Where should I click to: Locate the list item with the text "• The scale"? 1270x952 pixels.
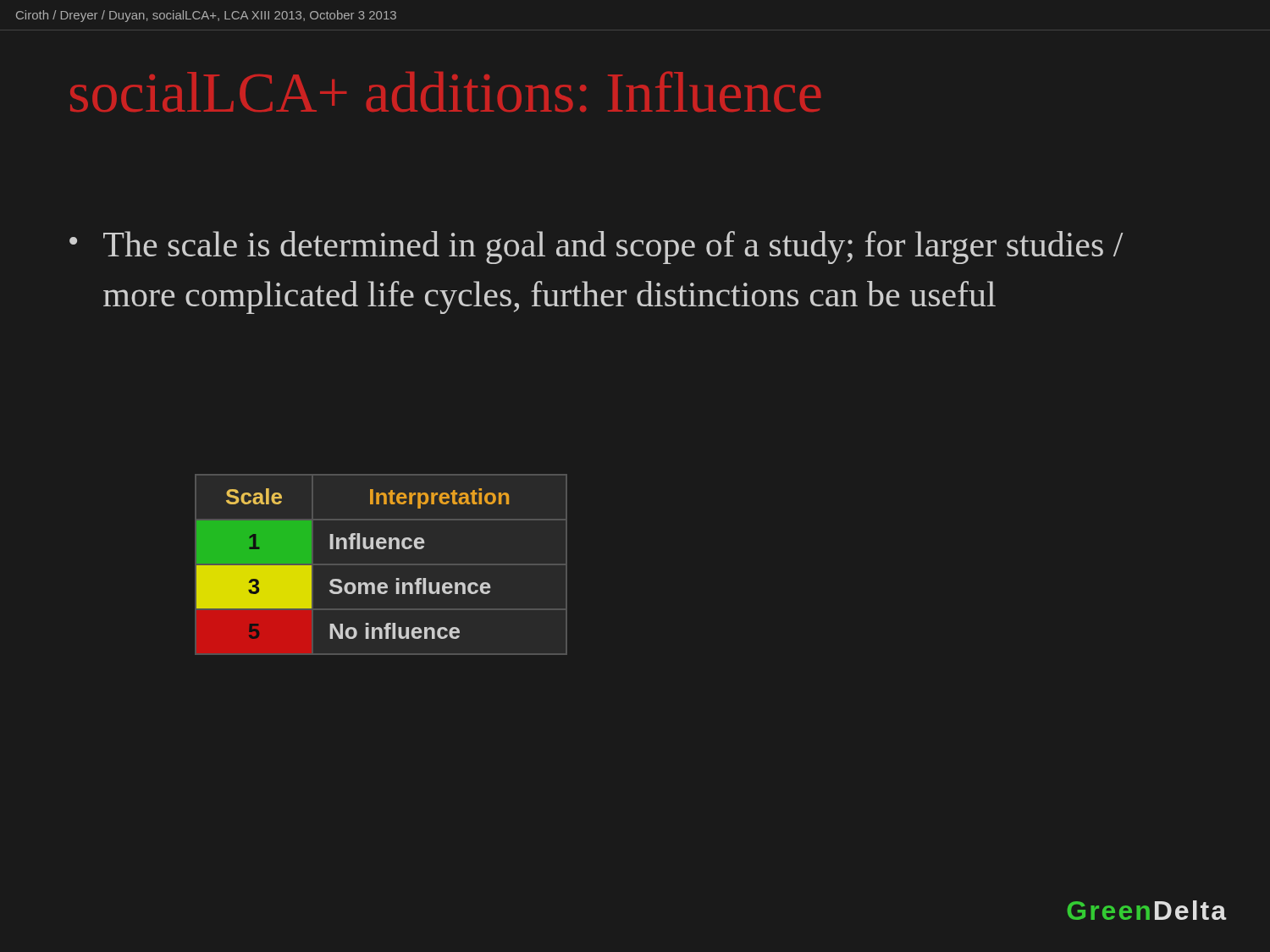[x=635, y=270]
